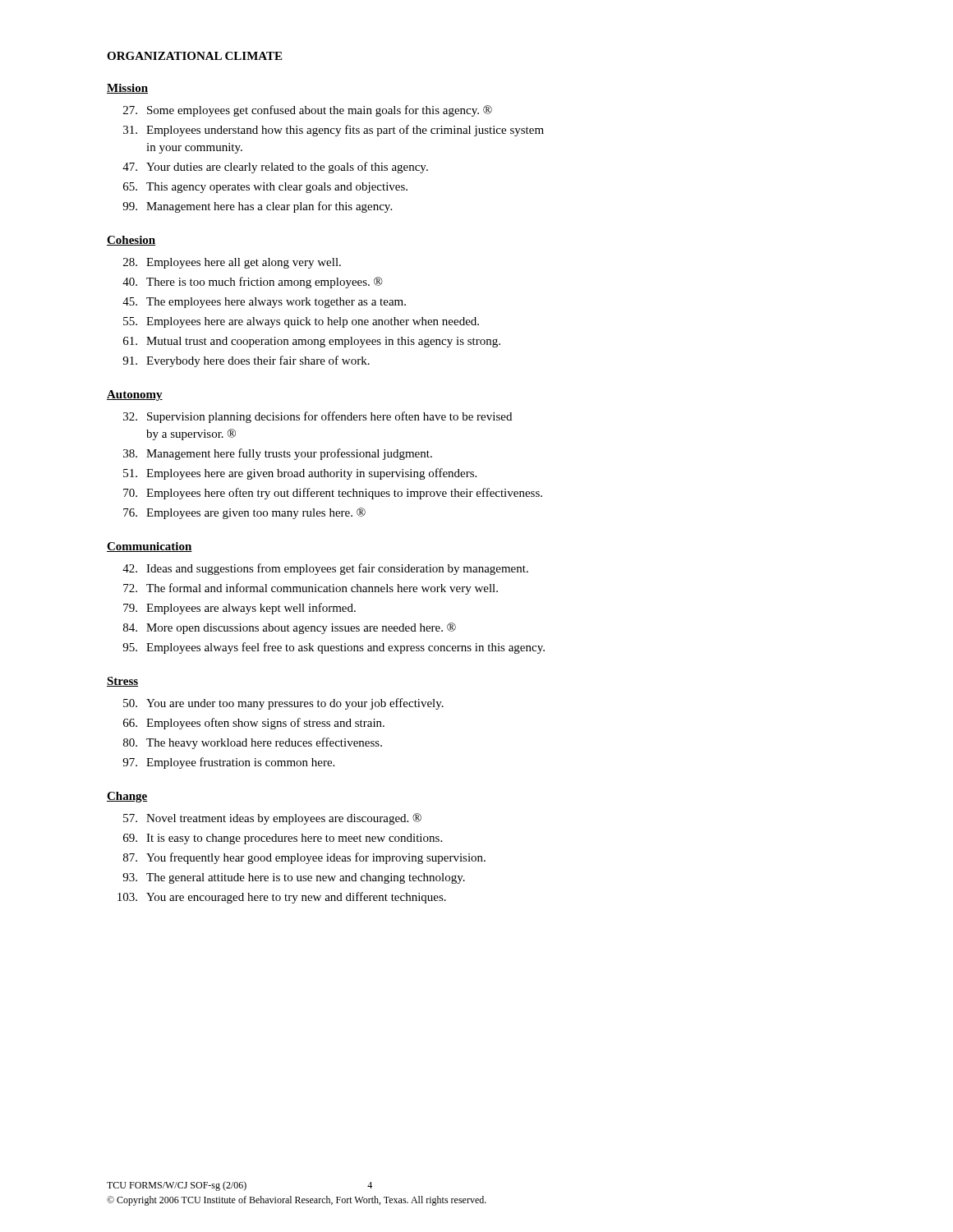Click where it says "ORGANIZATIONAL CLIMATE"
Viewport: 953px width, 1232px height.
(x=195, y=56)
